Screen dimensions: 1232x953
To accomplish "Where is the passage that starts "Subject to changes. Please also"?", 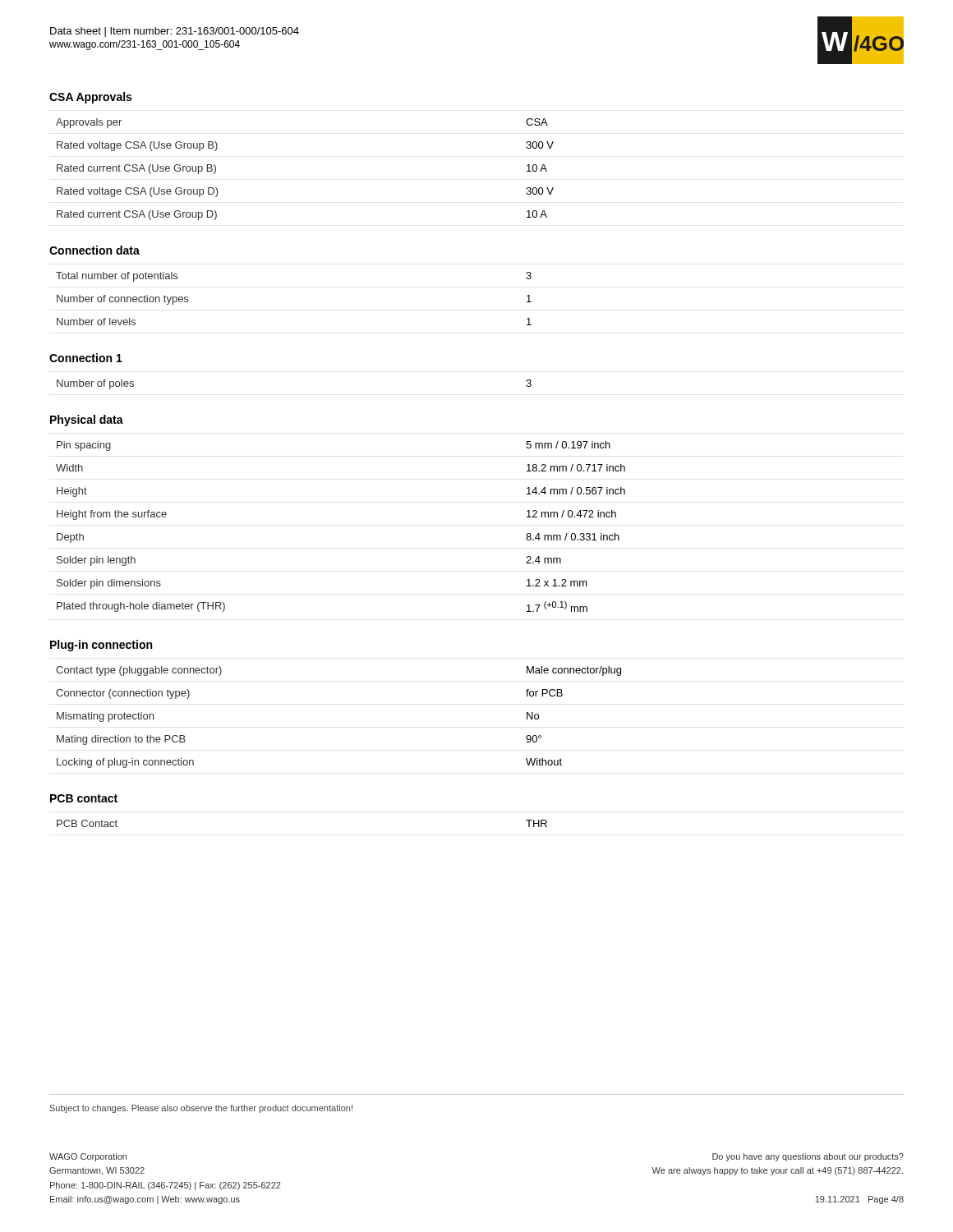I will (x=201, y=1108).
